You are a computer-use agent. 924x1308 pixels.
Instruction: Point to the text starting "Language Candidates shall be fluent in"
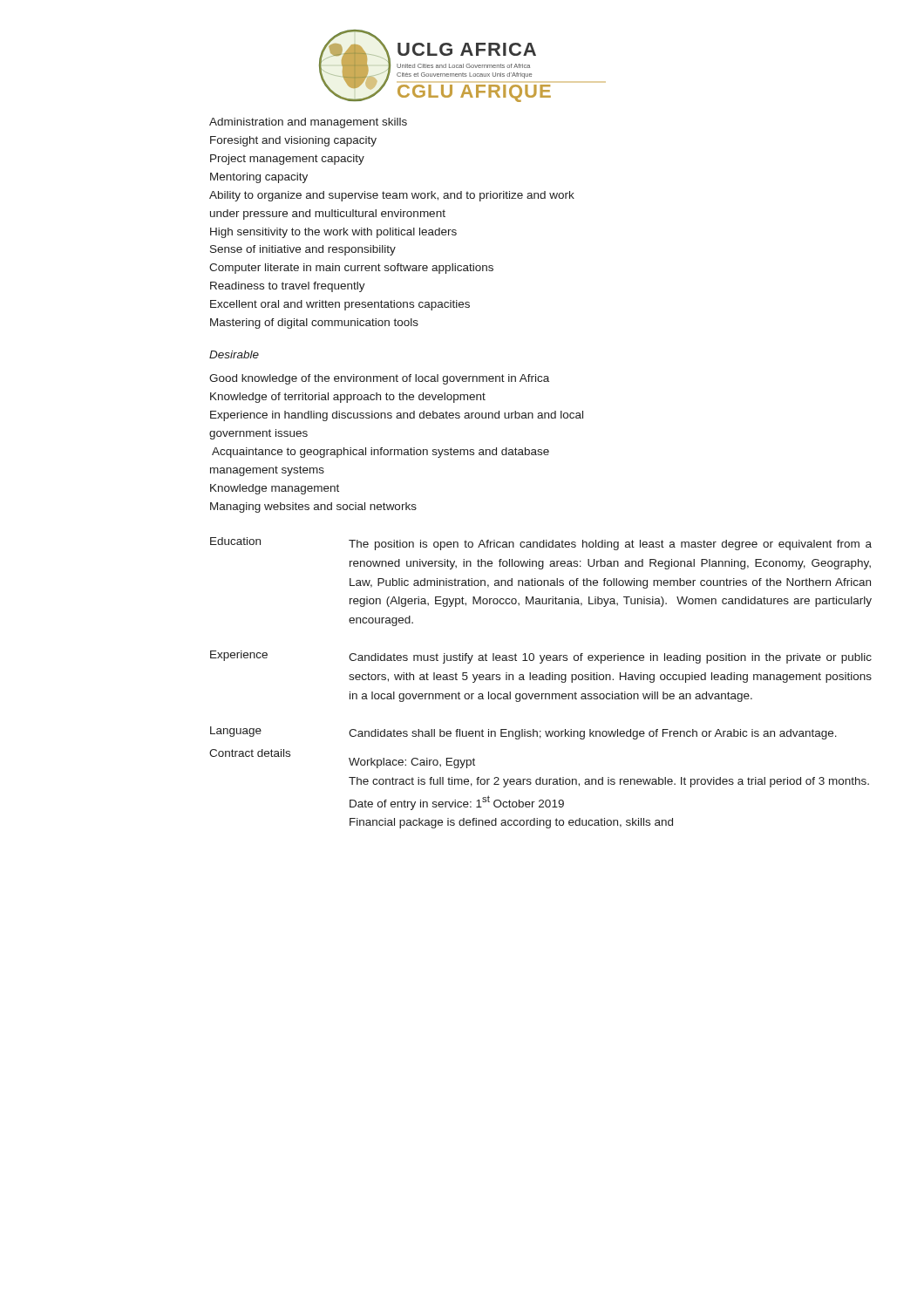[x=540, y=733]
